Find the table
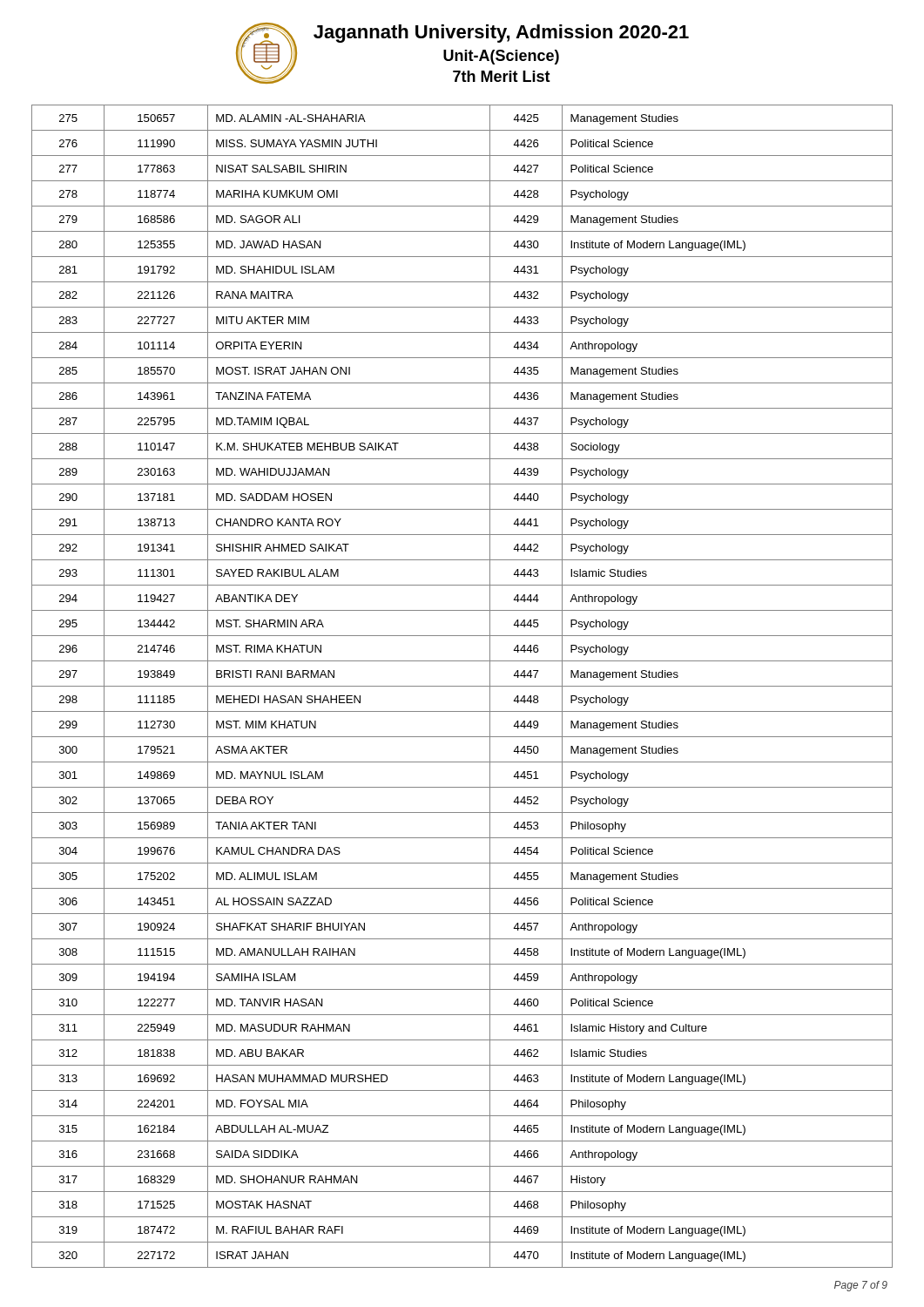Screen dimensions: 1307x924 point(462,686)
